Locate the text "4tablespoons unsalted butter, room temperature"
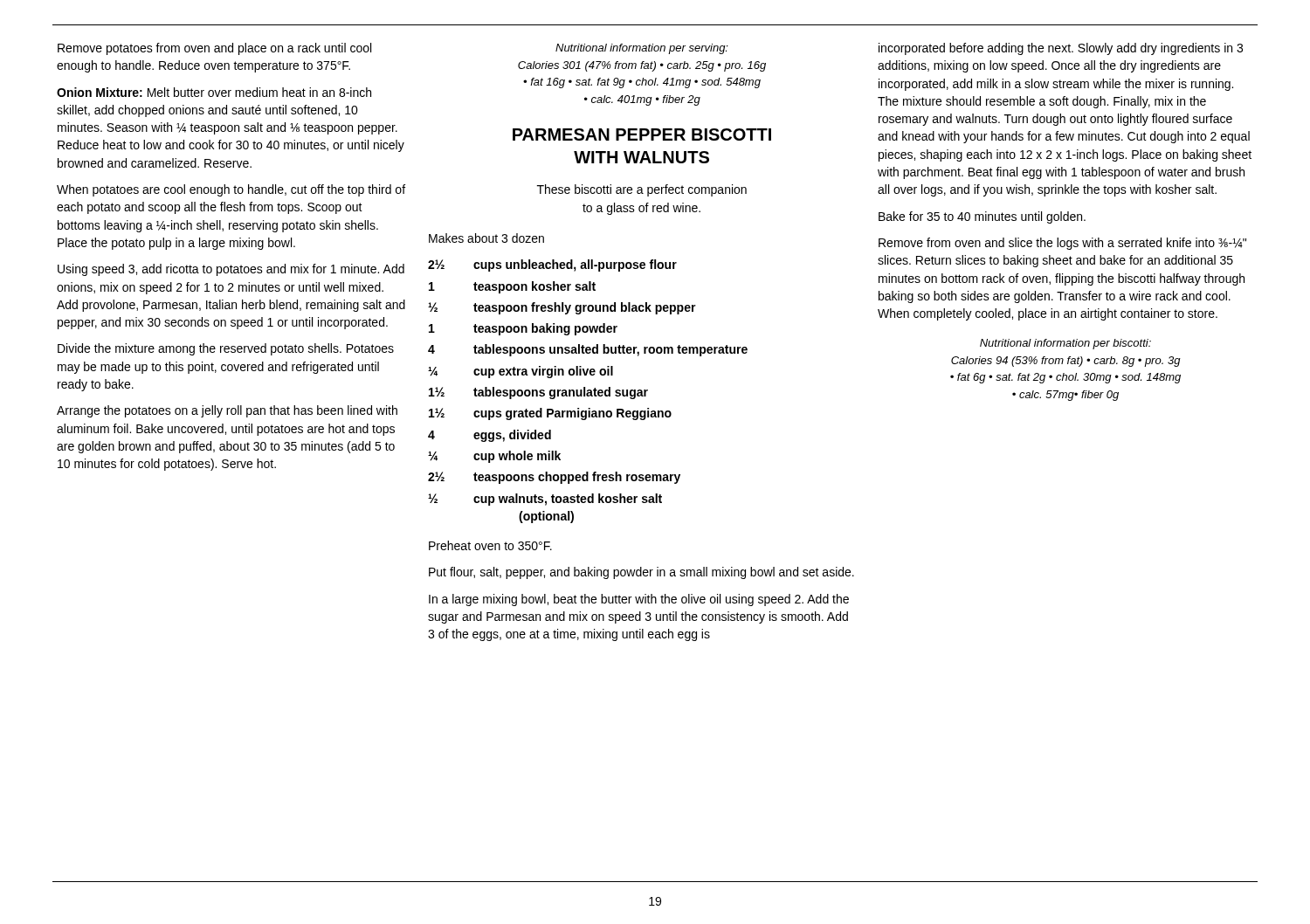The height and width of the screenshot is (924, 1310). click(x=588, y=350)
